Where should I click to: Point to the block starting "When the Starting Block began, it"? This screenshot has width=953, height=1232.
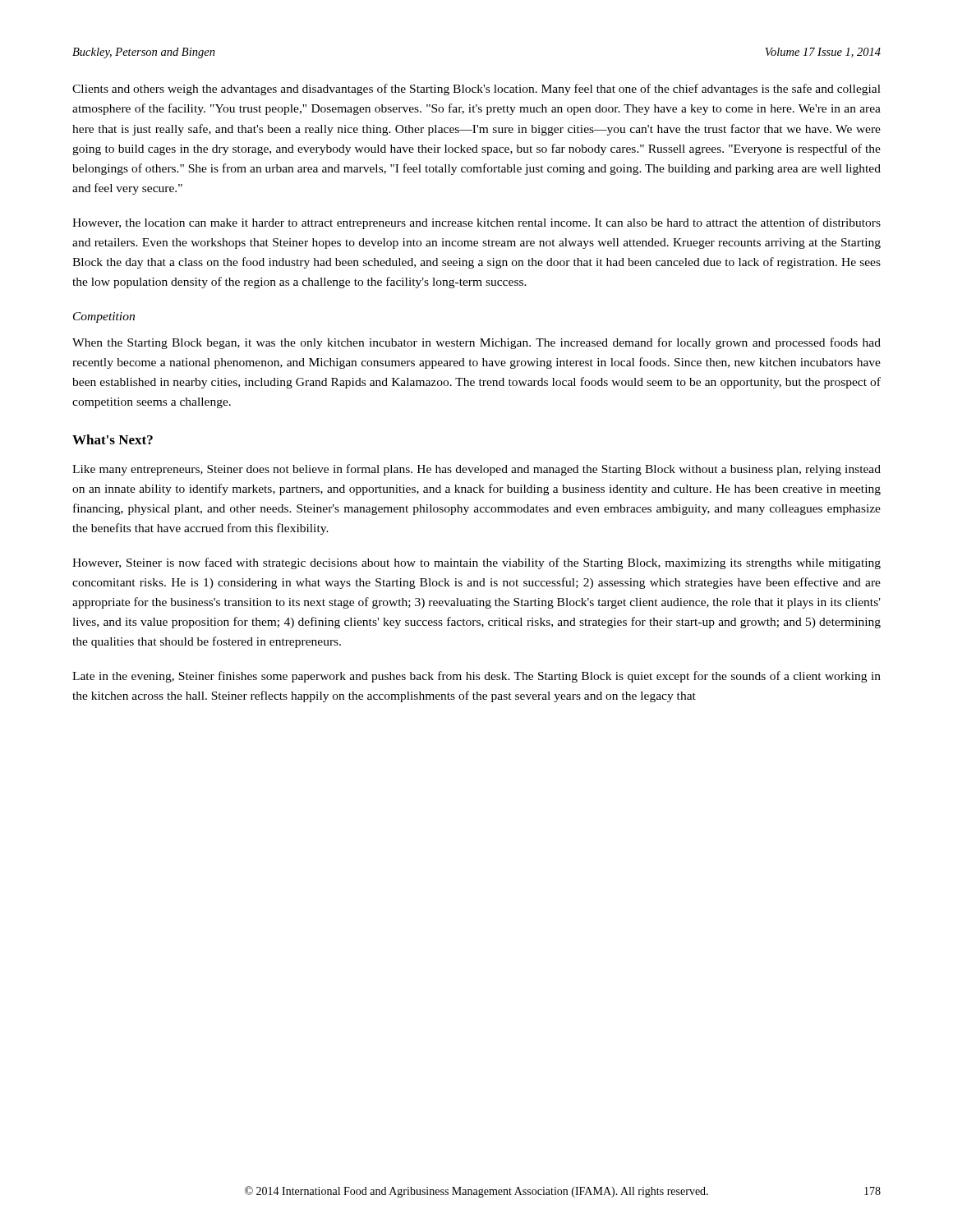(x=476, y=371)
